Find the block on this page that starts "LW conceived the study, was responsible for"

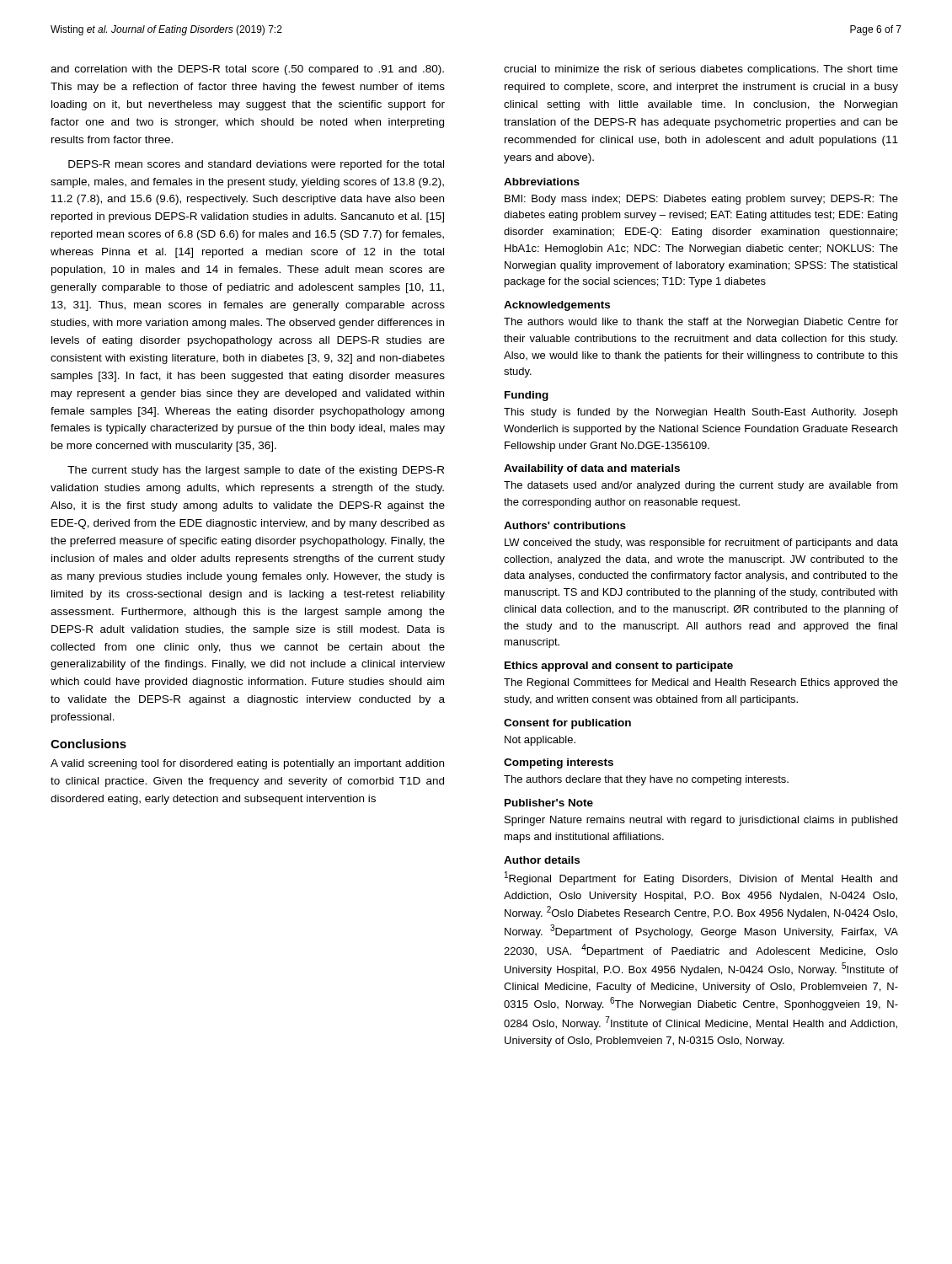(701, 592)
